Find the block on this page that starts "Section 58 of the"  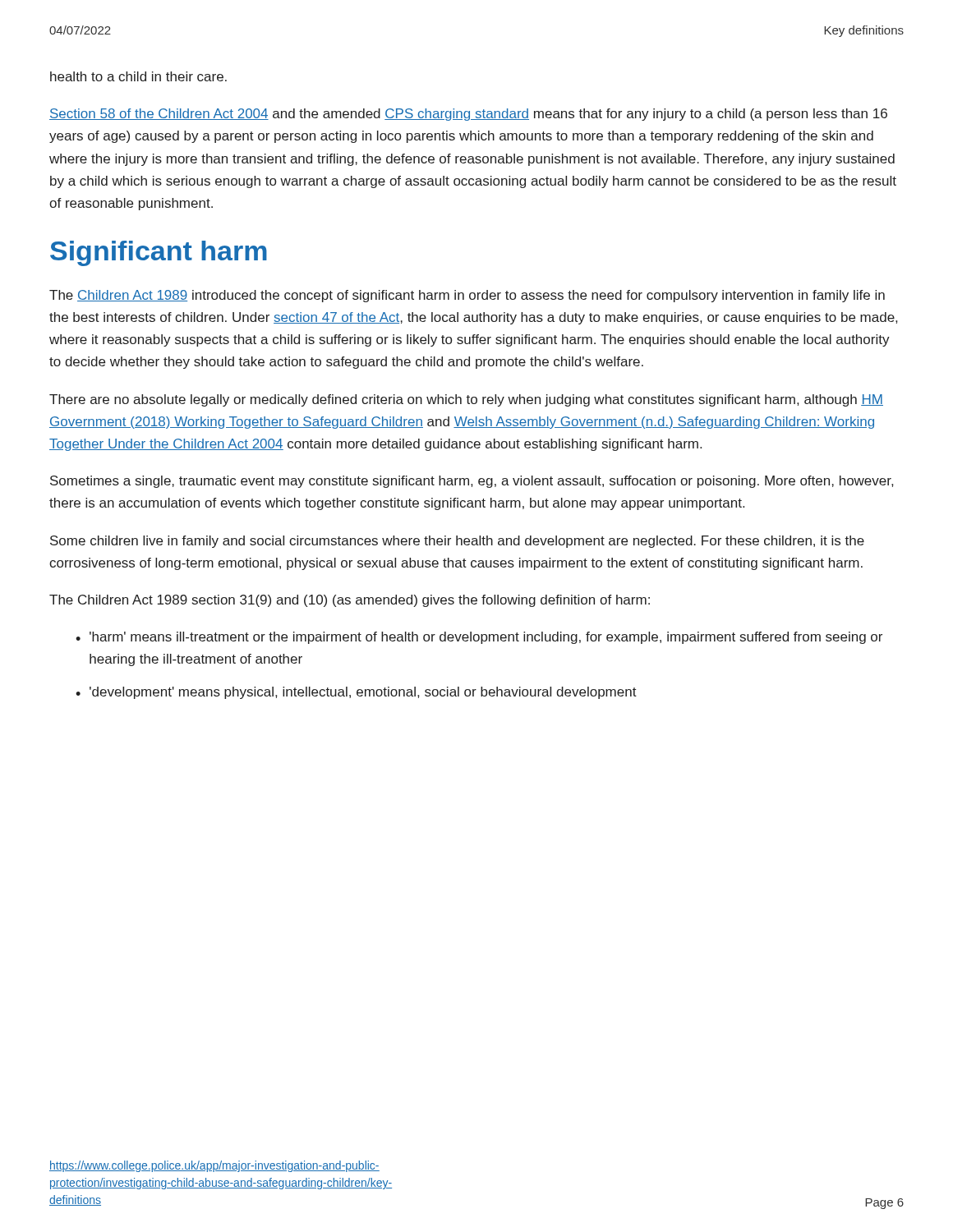tap(473, 159)
